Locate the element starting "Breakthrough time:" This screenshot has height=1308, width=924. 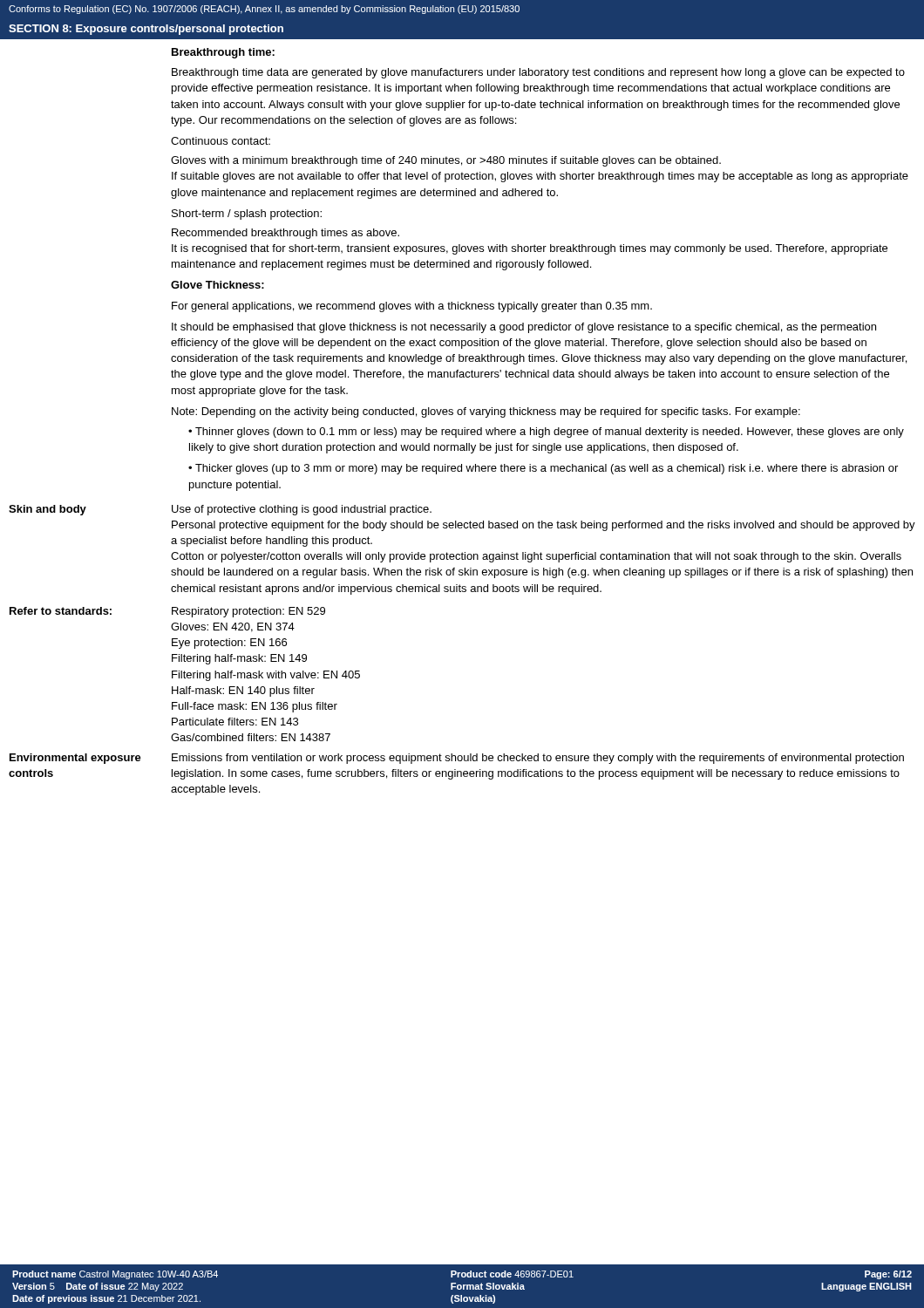(223, 52)
